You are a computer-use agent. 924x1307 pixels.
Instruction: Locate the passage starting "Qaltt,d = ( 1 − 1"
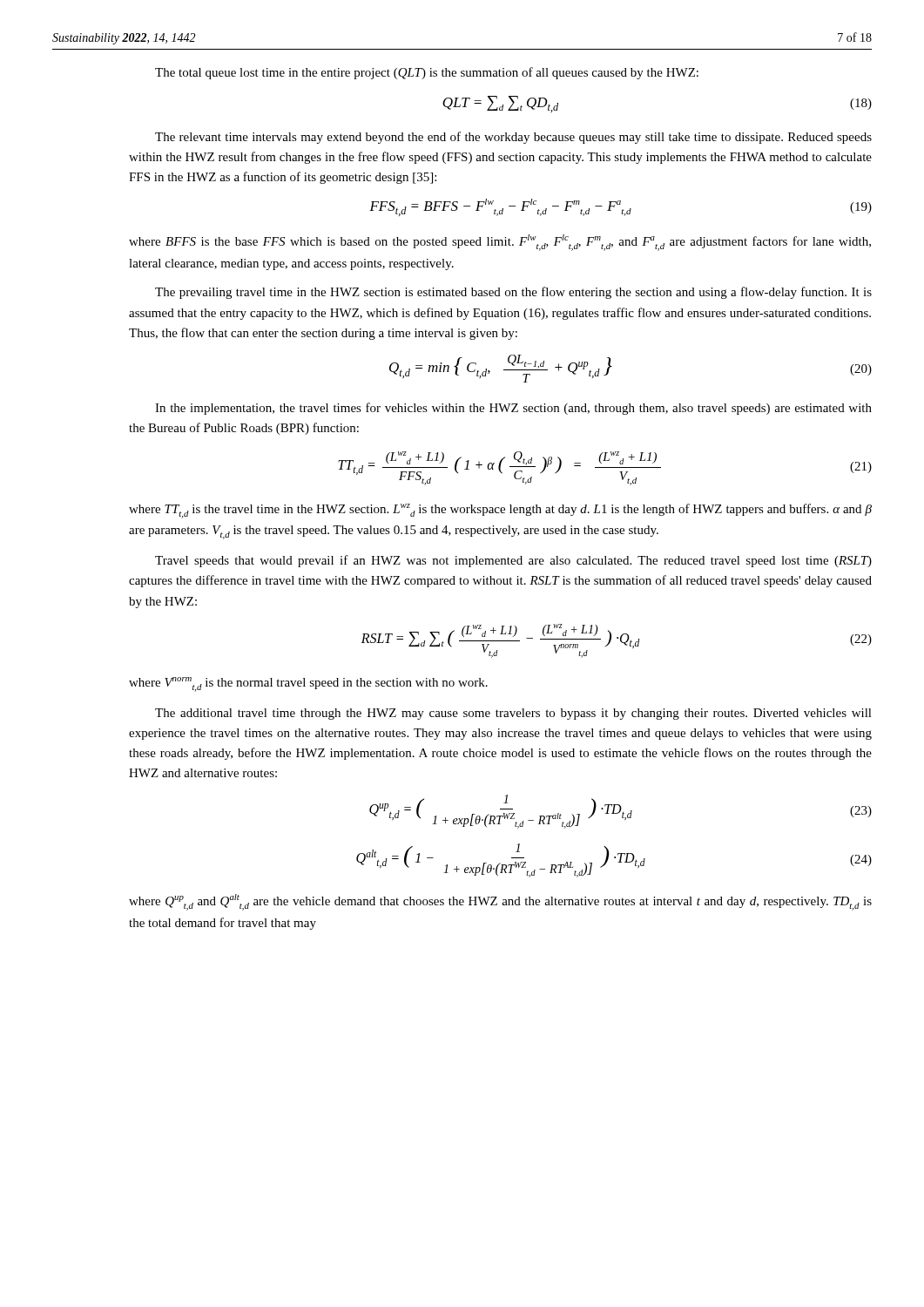tap(614, 859)
